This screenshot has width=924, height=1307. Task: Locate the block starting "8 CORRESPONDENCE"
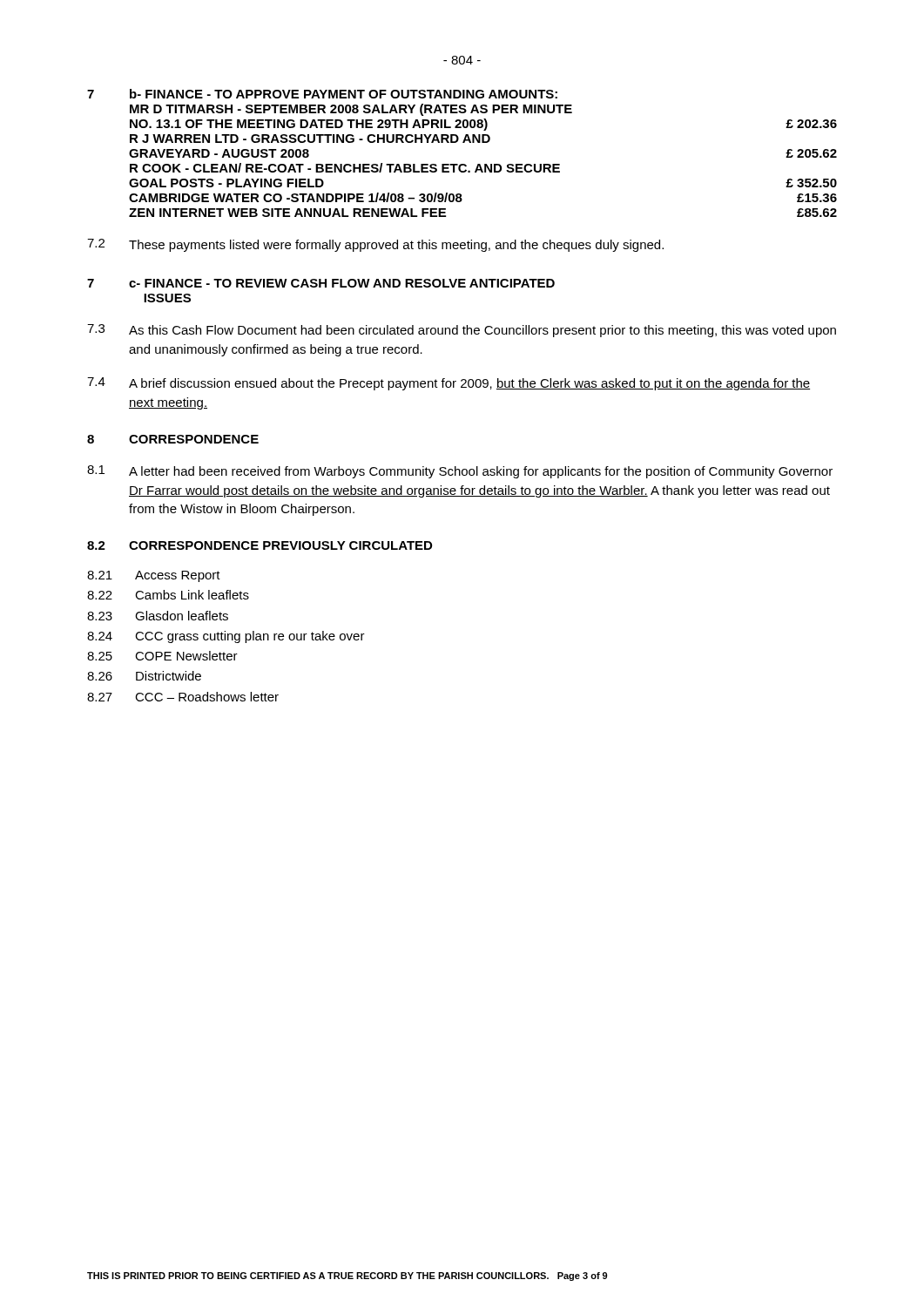[x=173, y=438]
